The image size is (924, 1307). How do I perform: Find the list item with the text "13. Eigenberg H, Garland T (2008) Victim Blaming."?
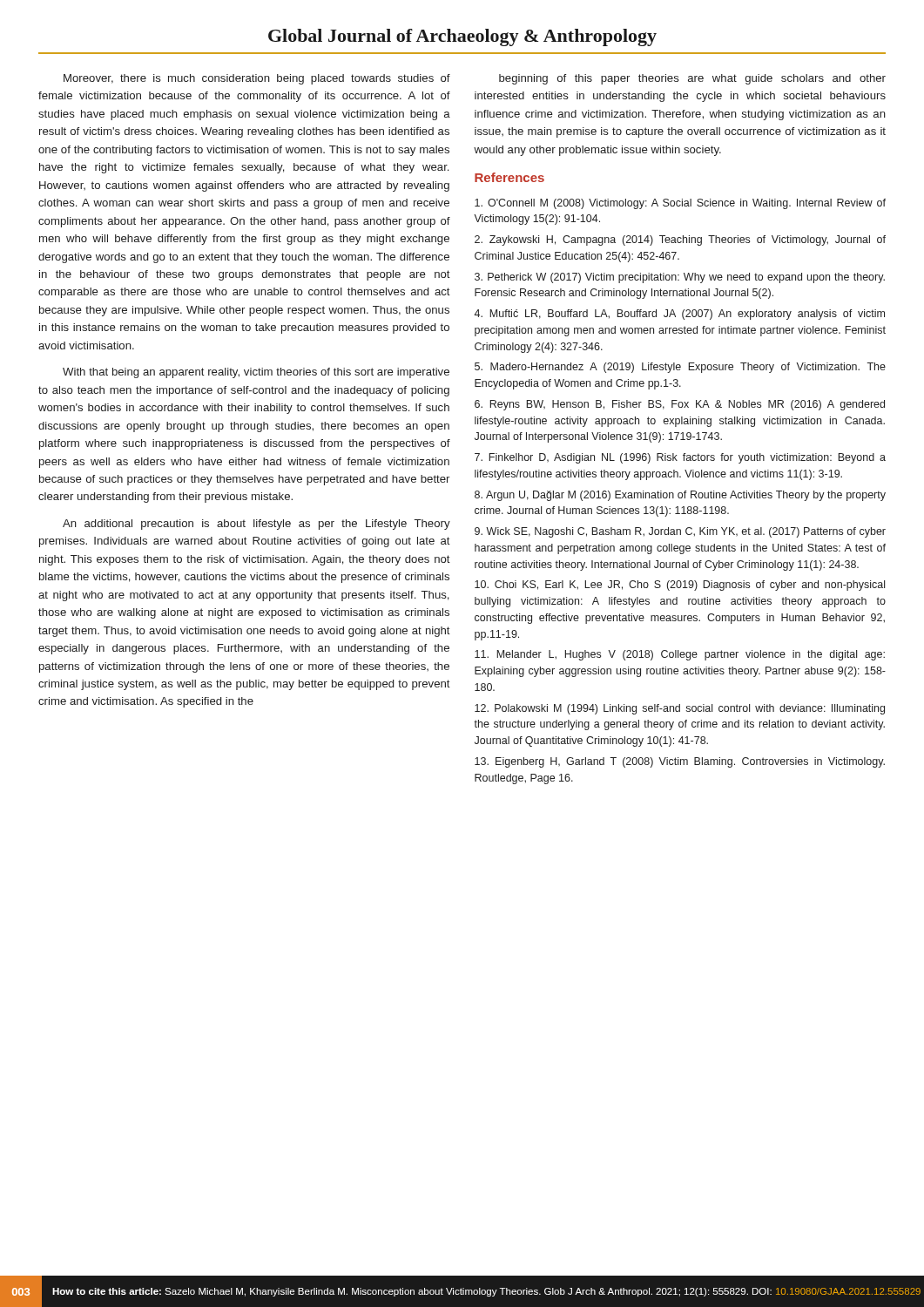pyautogui.click(x=680, y=769)
